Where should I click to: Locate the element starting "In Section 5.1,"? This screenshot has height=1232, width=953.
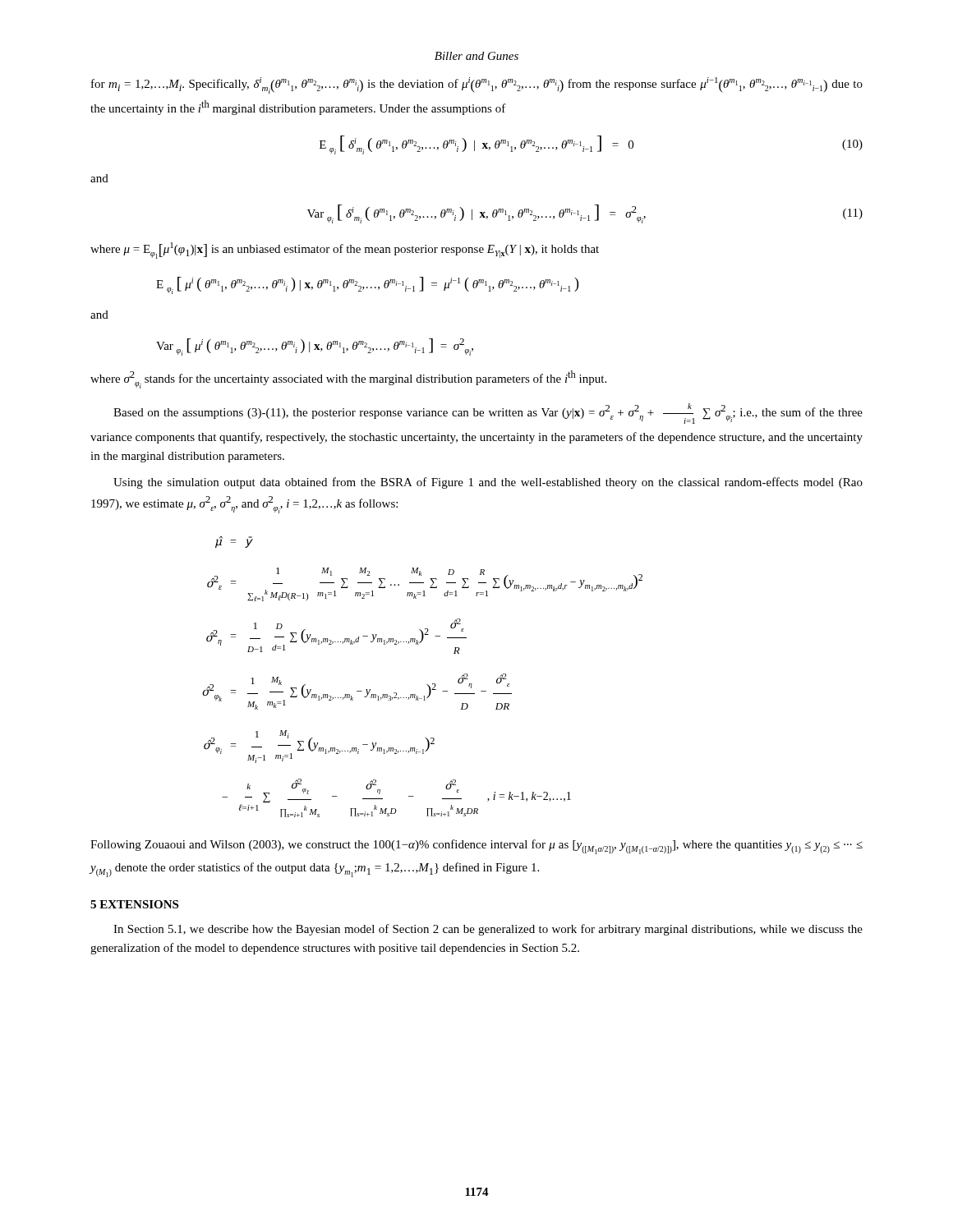476,938
